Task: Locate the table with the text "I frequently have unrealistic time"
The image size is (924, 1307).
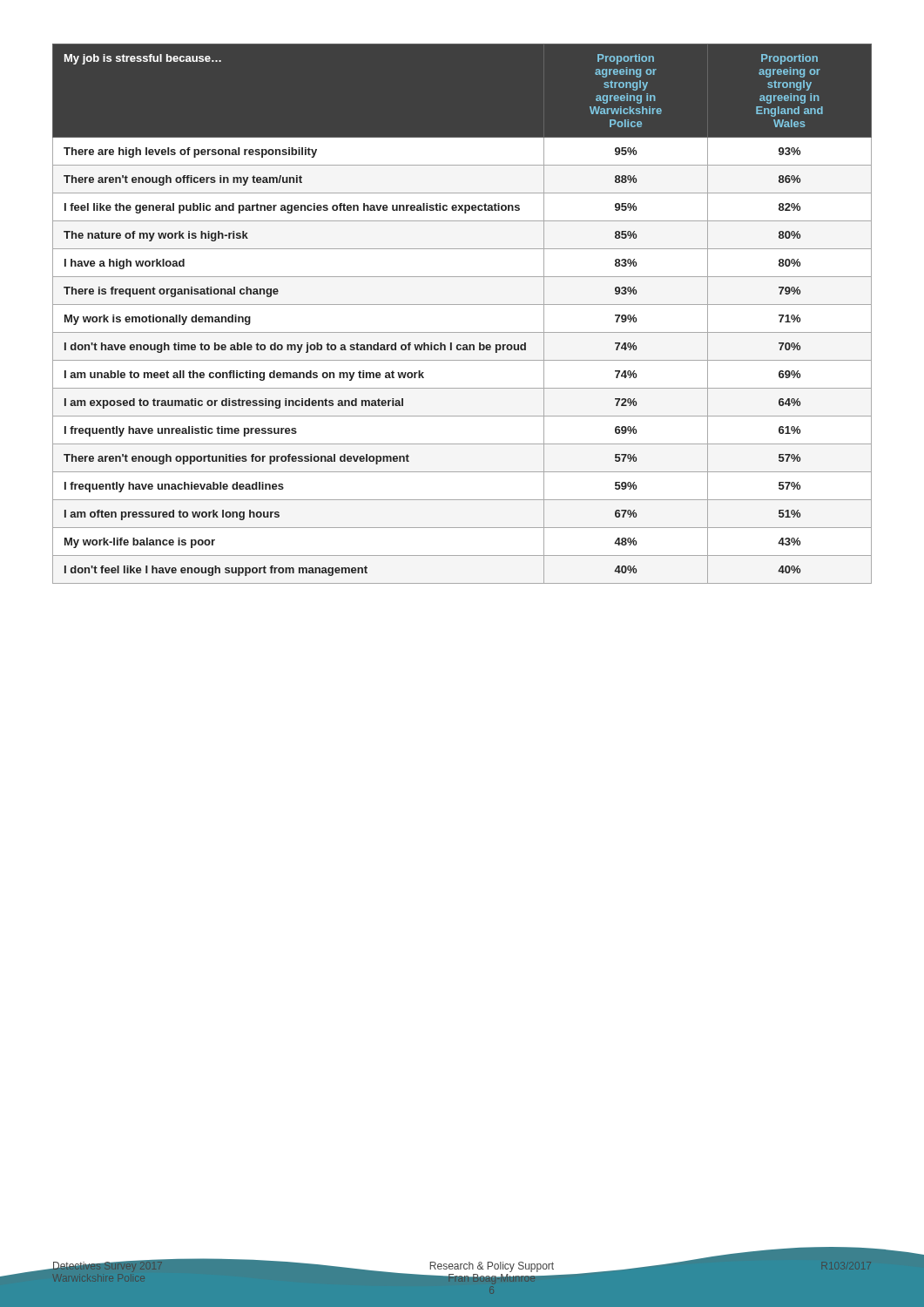Action: pyautogui.click(x=462, y=314)
